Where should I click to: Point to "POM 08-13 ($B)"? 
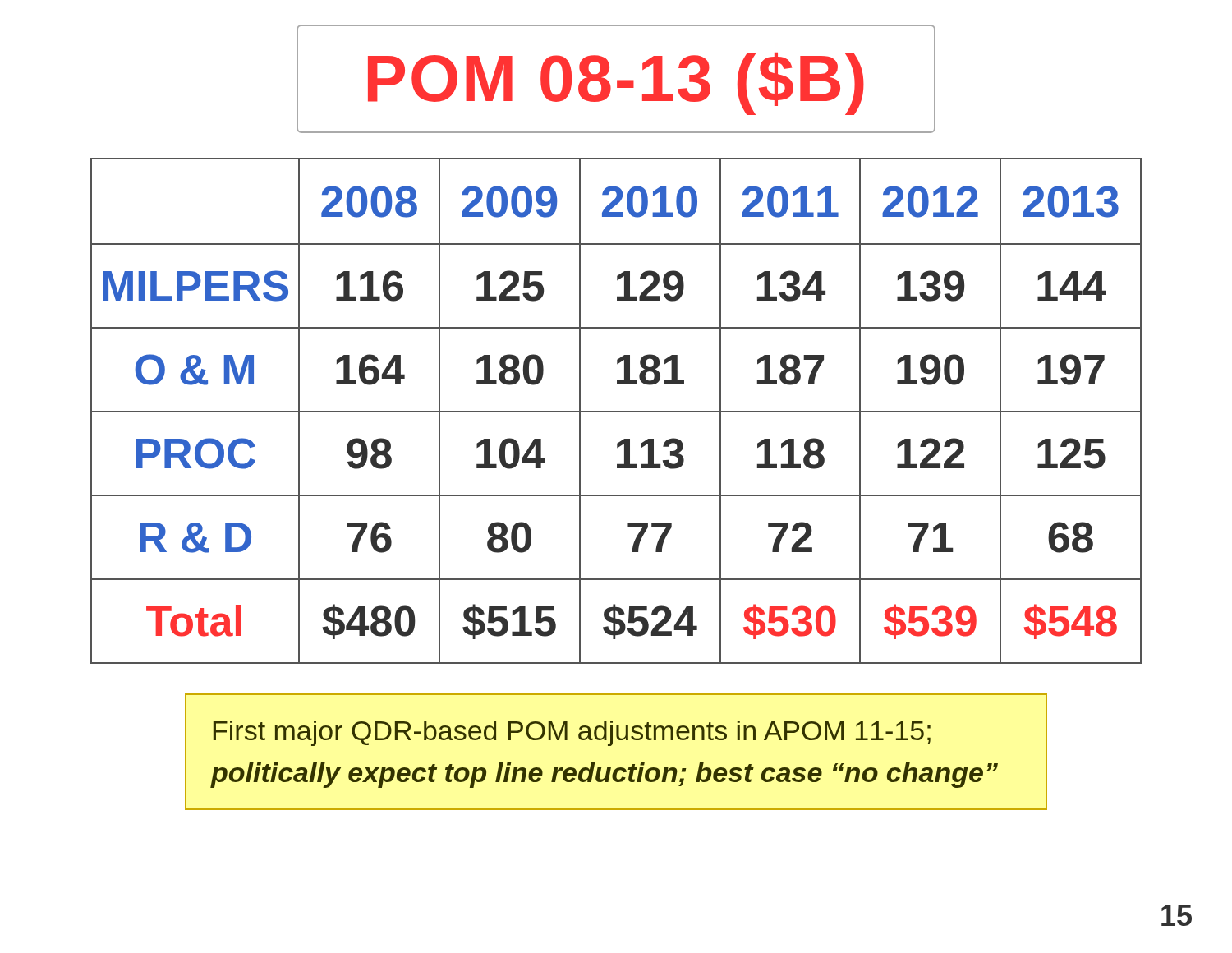pyautogui.click(x=616, y=78)
